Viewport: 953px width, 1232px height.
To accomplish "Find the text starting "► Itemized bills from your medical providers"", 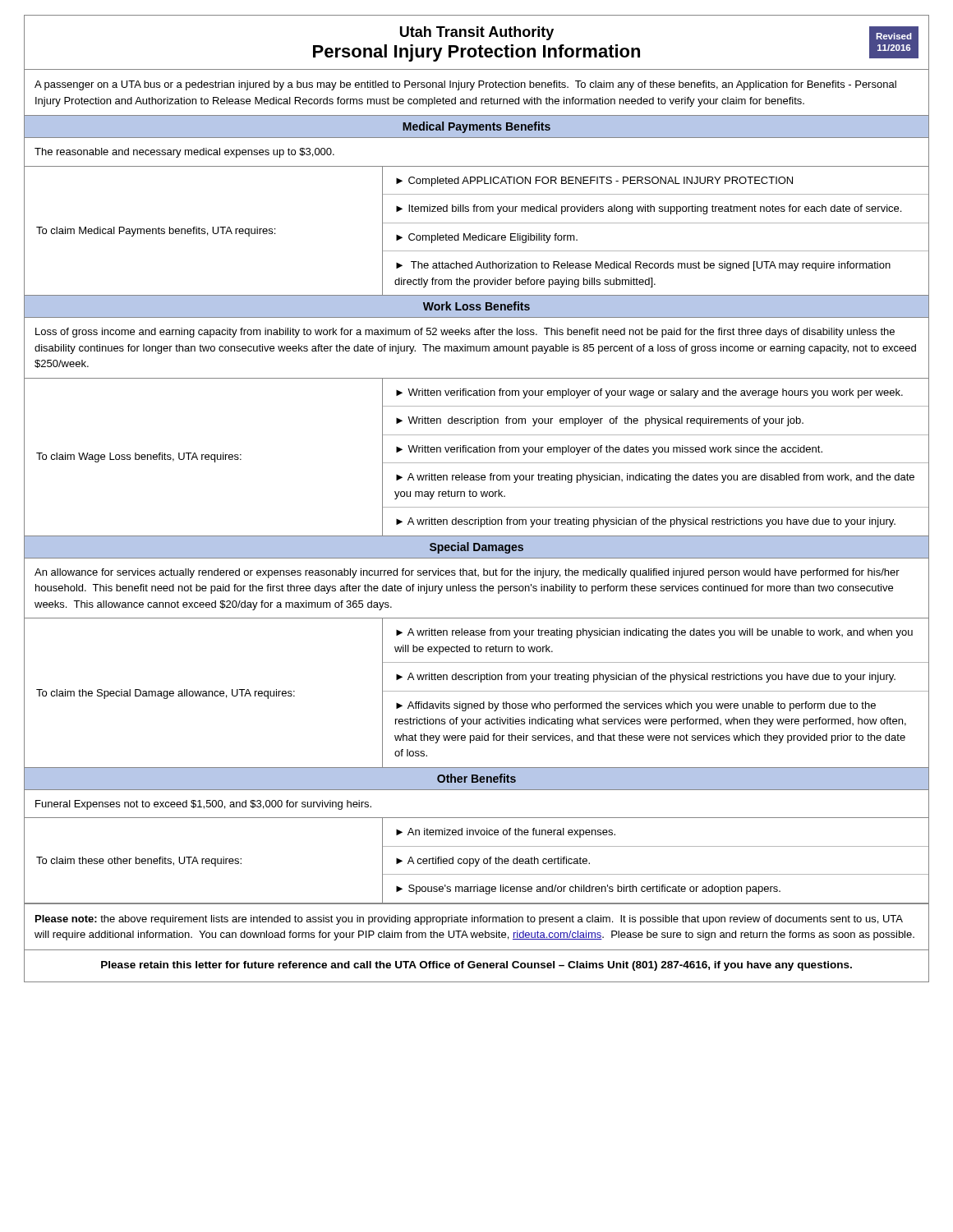I will (x=648, y=208).
